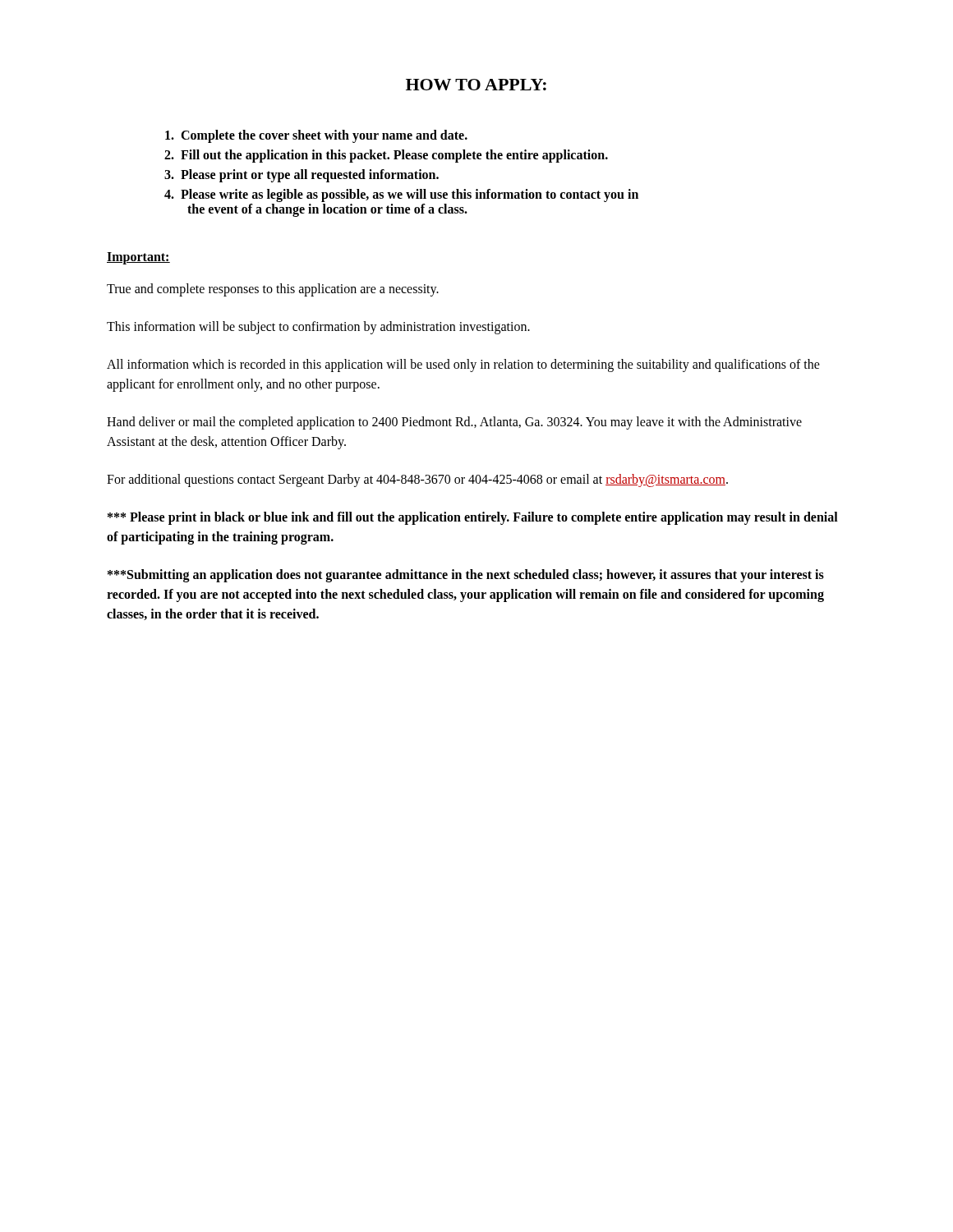Point to the element starting "3. Please print or type all"

pyautogui.click(x=302, y=175)
